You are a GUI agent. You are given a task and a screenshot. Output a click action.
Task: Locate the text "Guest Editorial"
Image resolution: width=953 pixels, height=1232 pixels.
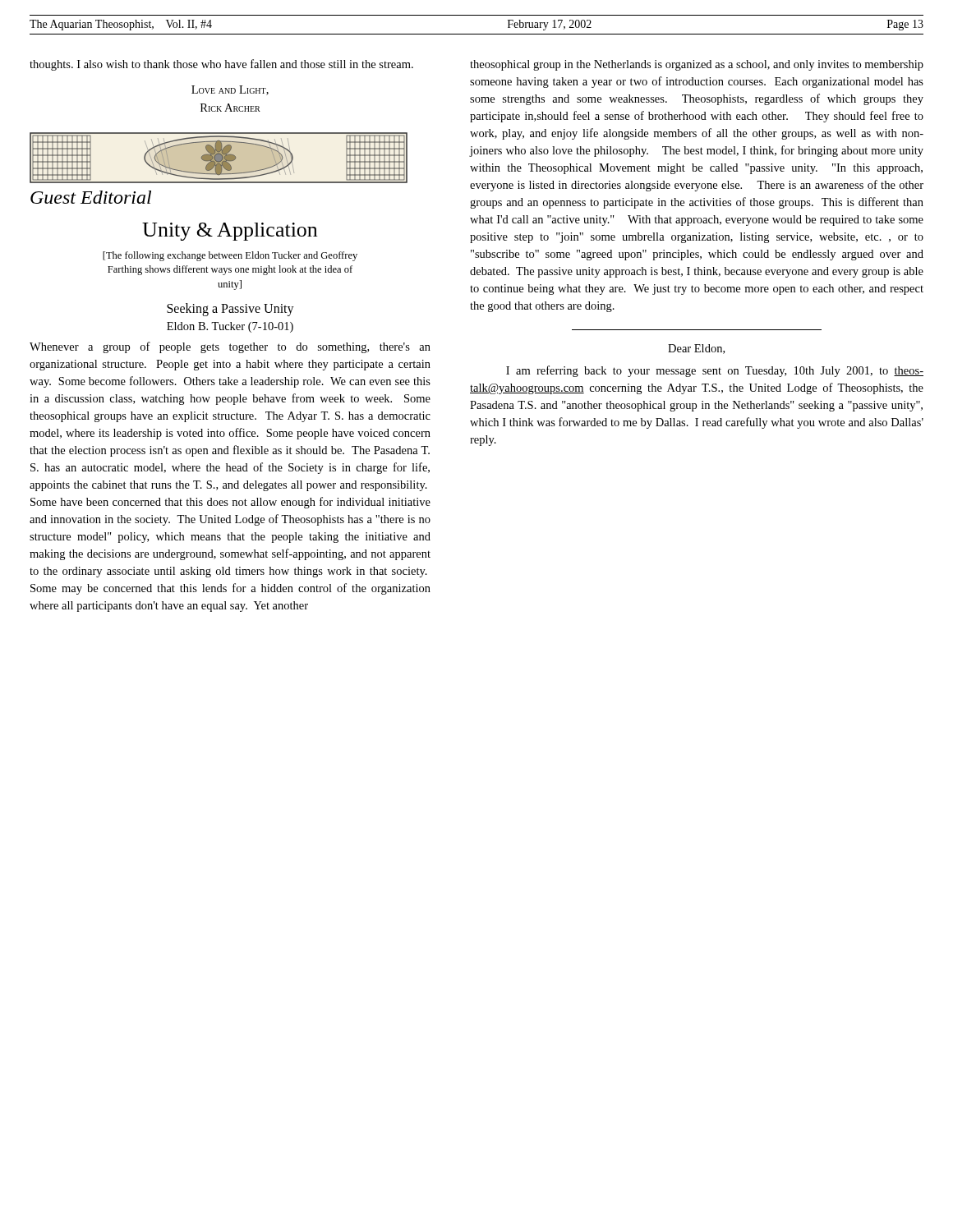coord(91,197)
